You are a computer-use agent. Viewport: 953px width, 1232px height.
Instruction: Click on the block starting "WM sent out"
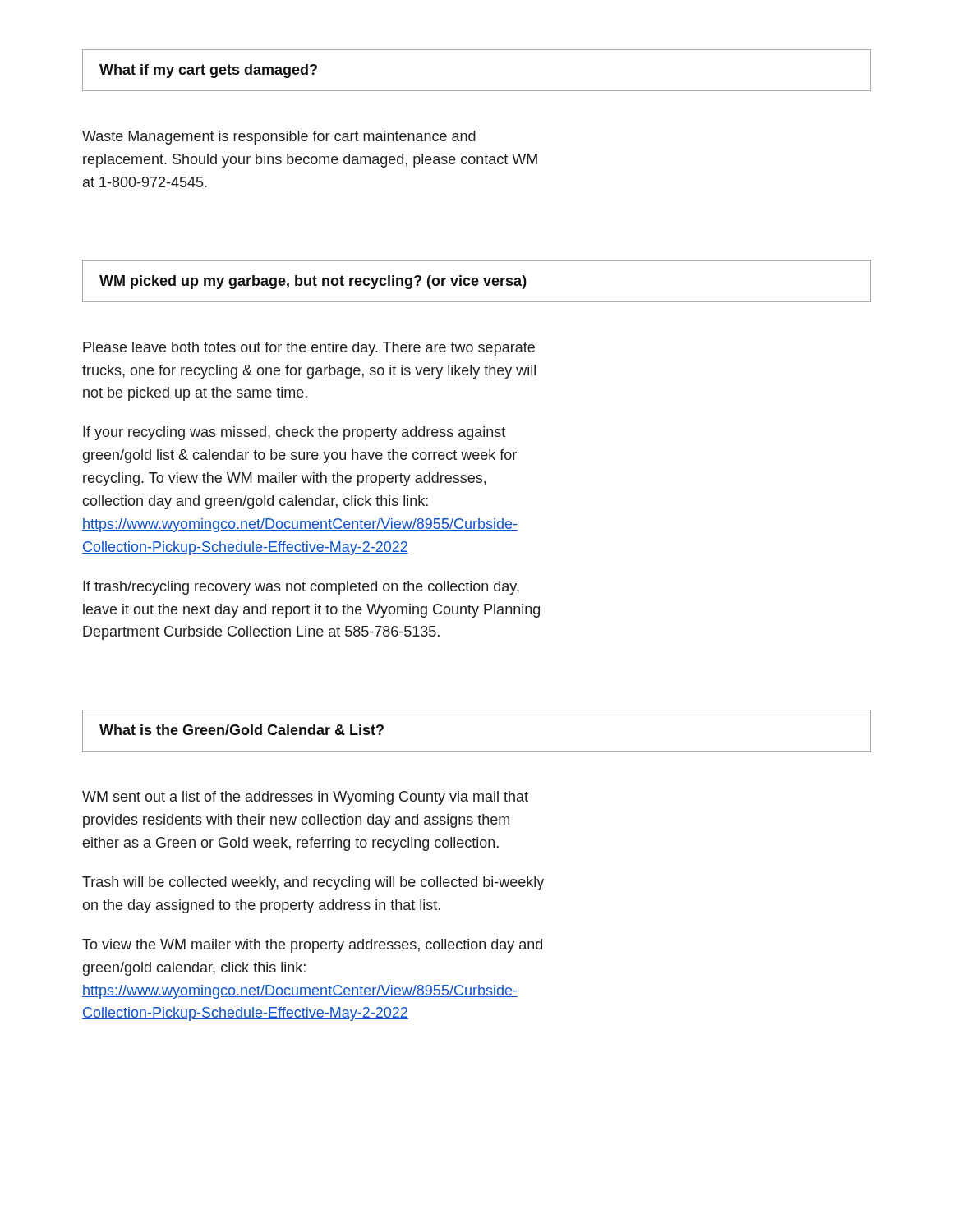(x=305, y=820)
